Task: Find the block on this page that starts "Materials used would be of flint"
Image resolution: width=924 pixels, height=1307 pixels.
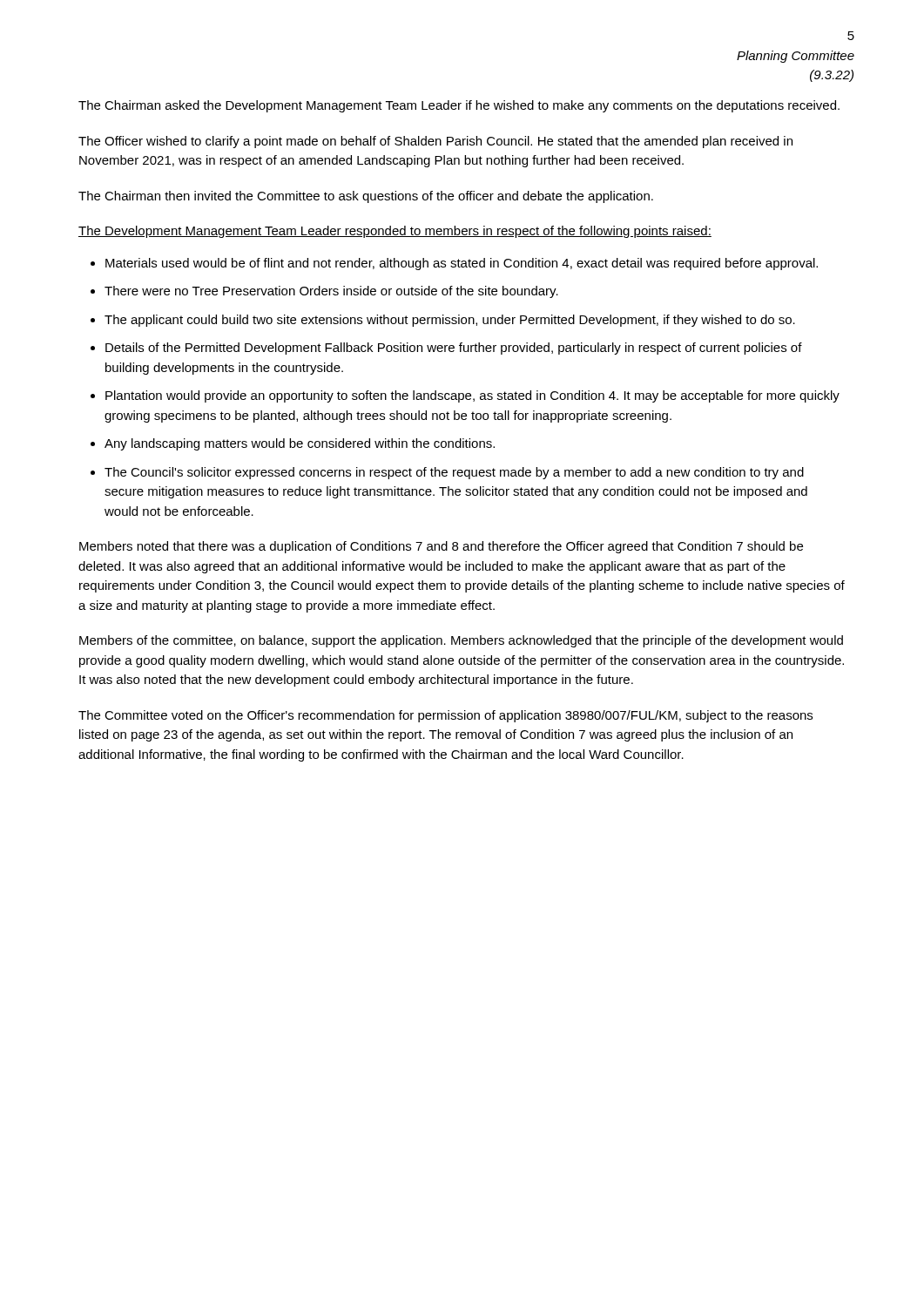Action: [462, 262]
